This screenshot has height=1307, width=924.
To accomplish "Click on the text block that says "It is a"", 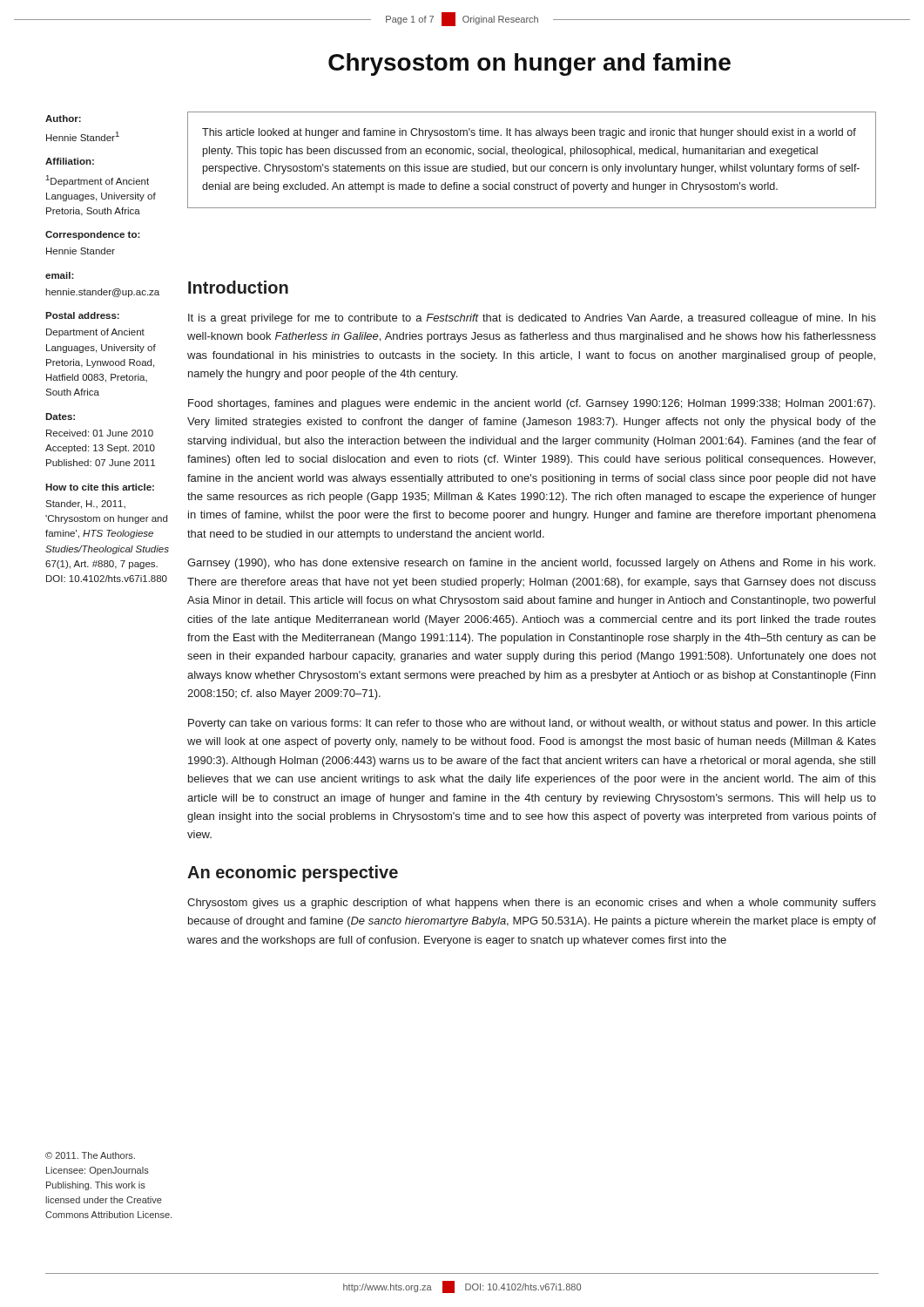I will click(x=532, y=346).
